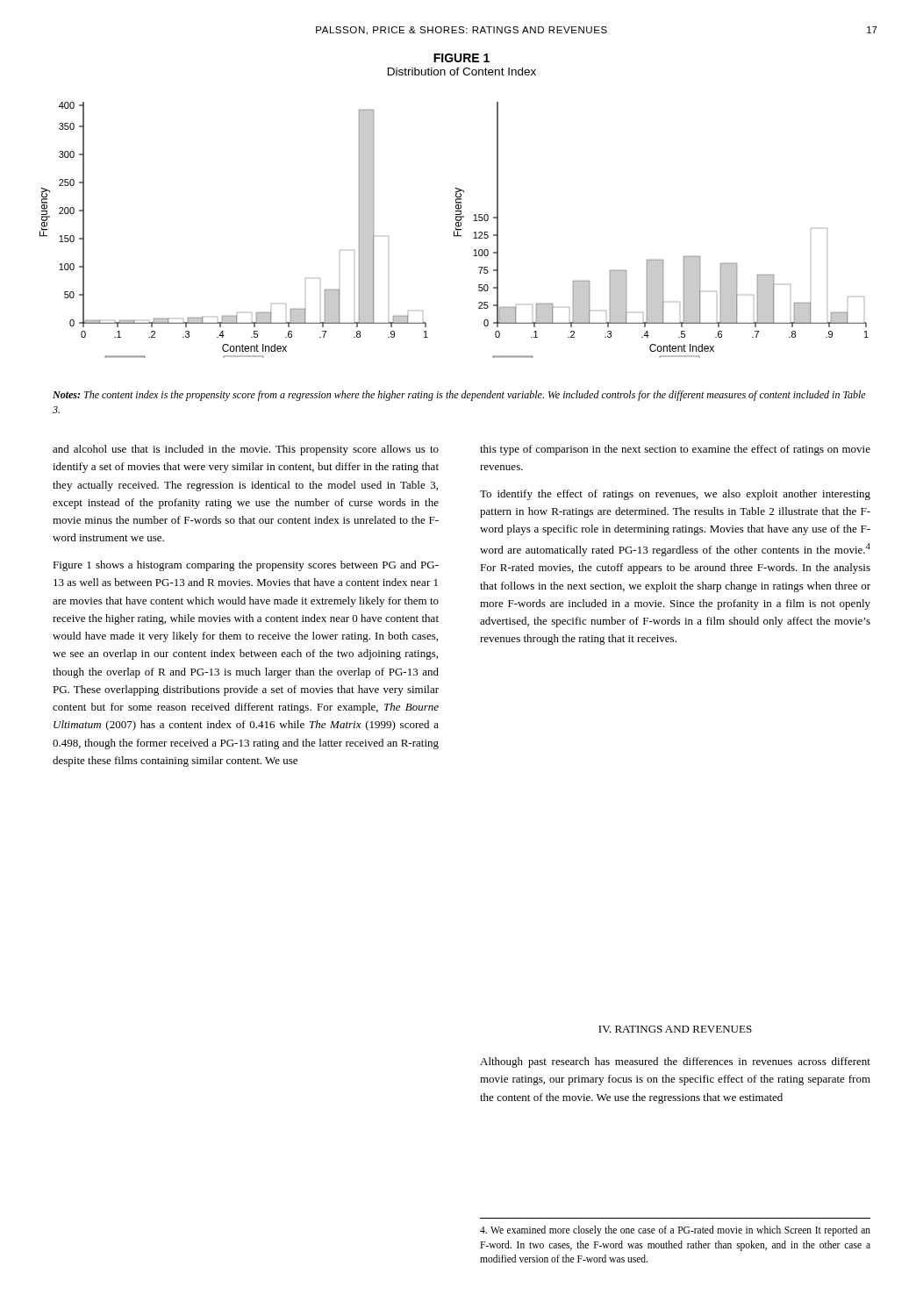Click the passage that begins "Although past research has measured the differences"
Screen dimensions: 1316x923
(675, 1079)
